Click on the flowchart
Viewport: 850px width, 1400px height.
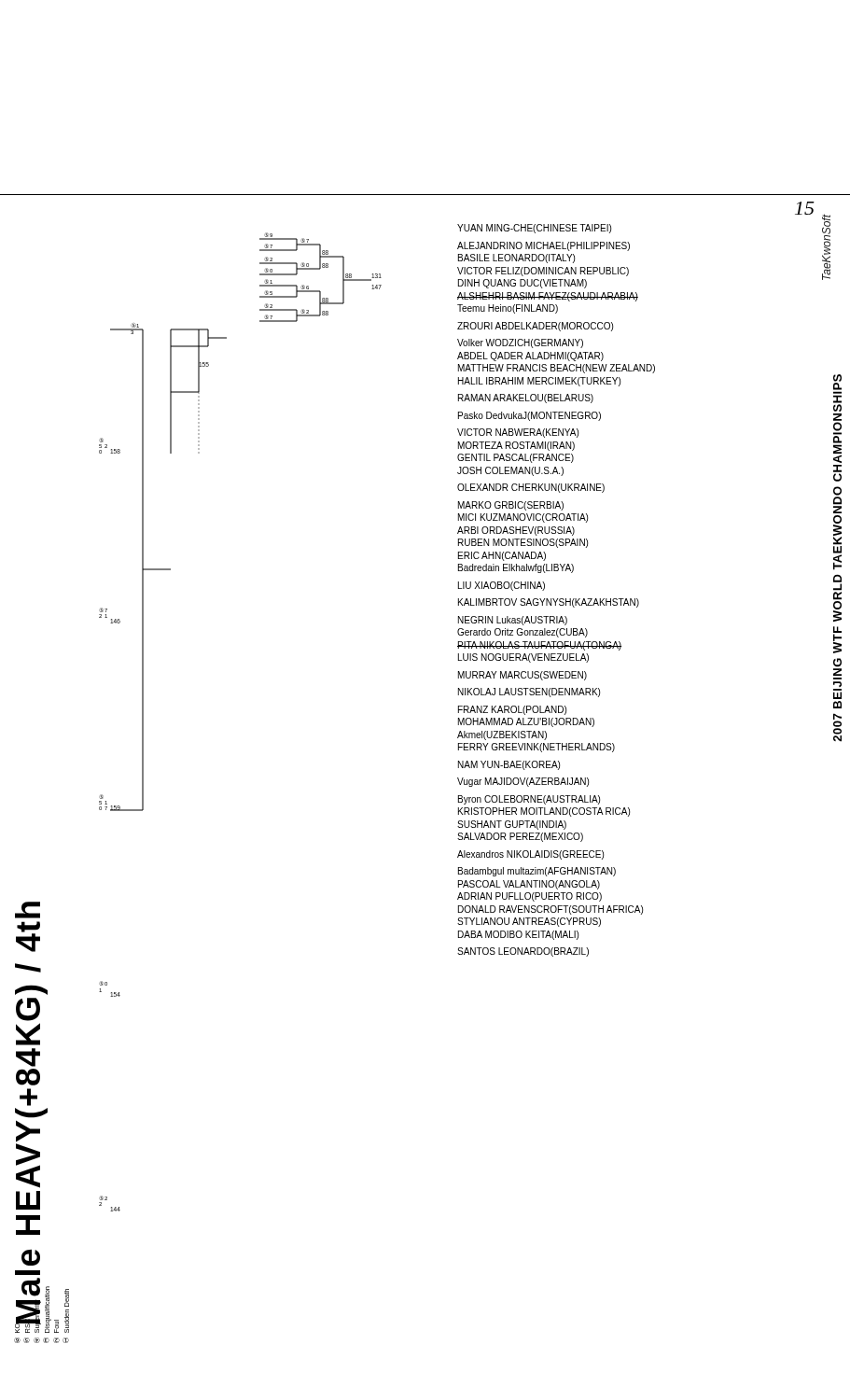pyautogui.click(x=255, y=782)
